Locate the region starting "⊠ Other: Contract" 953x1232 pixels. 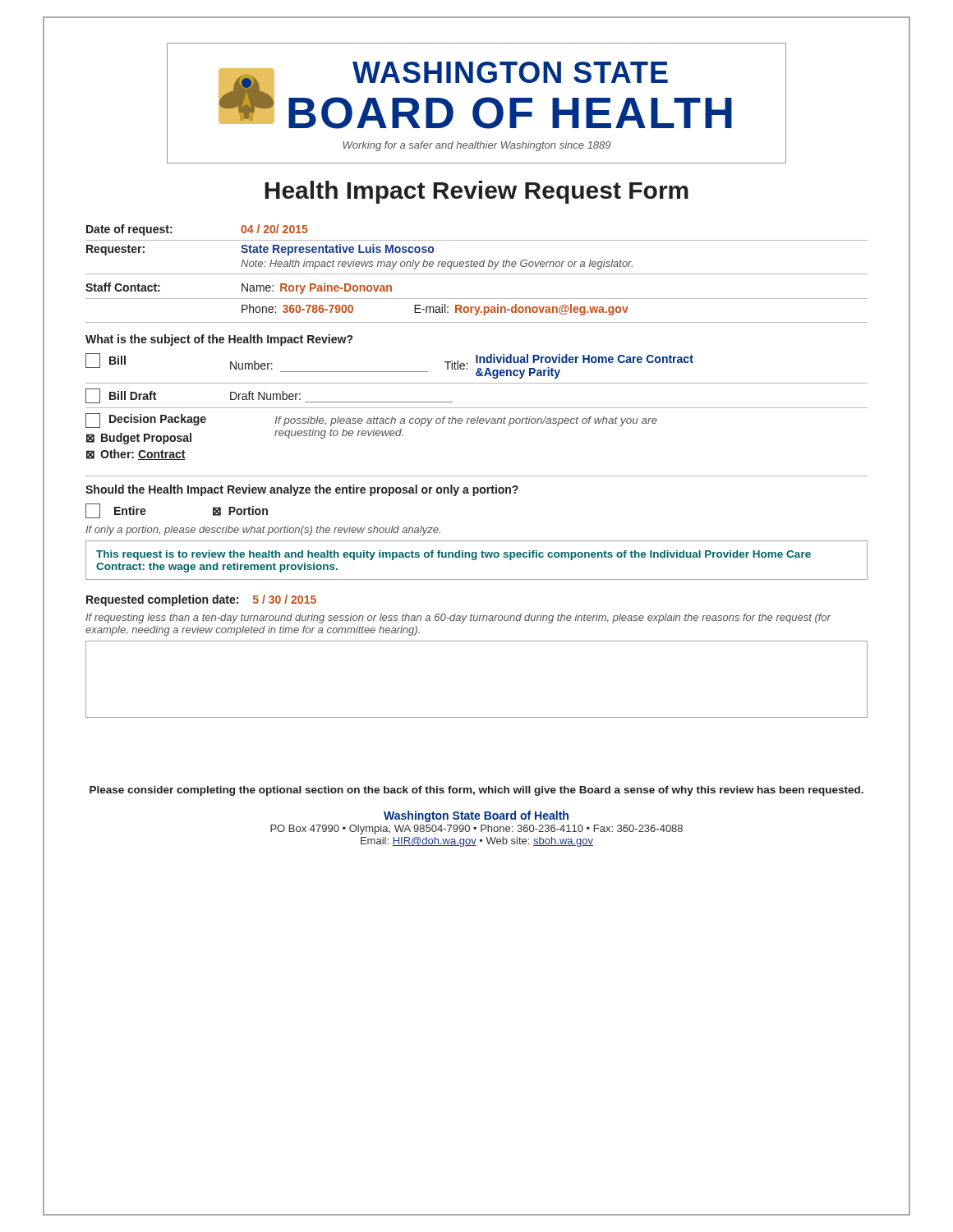click(x=135, y=454)
